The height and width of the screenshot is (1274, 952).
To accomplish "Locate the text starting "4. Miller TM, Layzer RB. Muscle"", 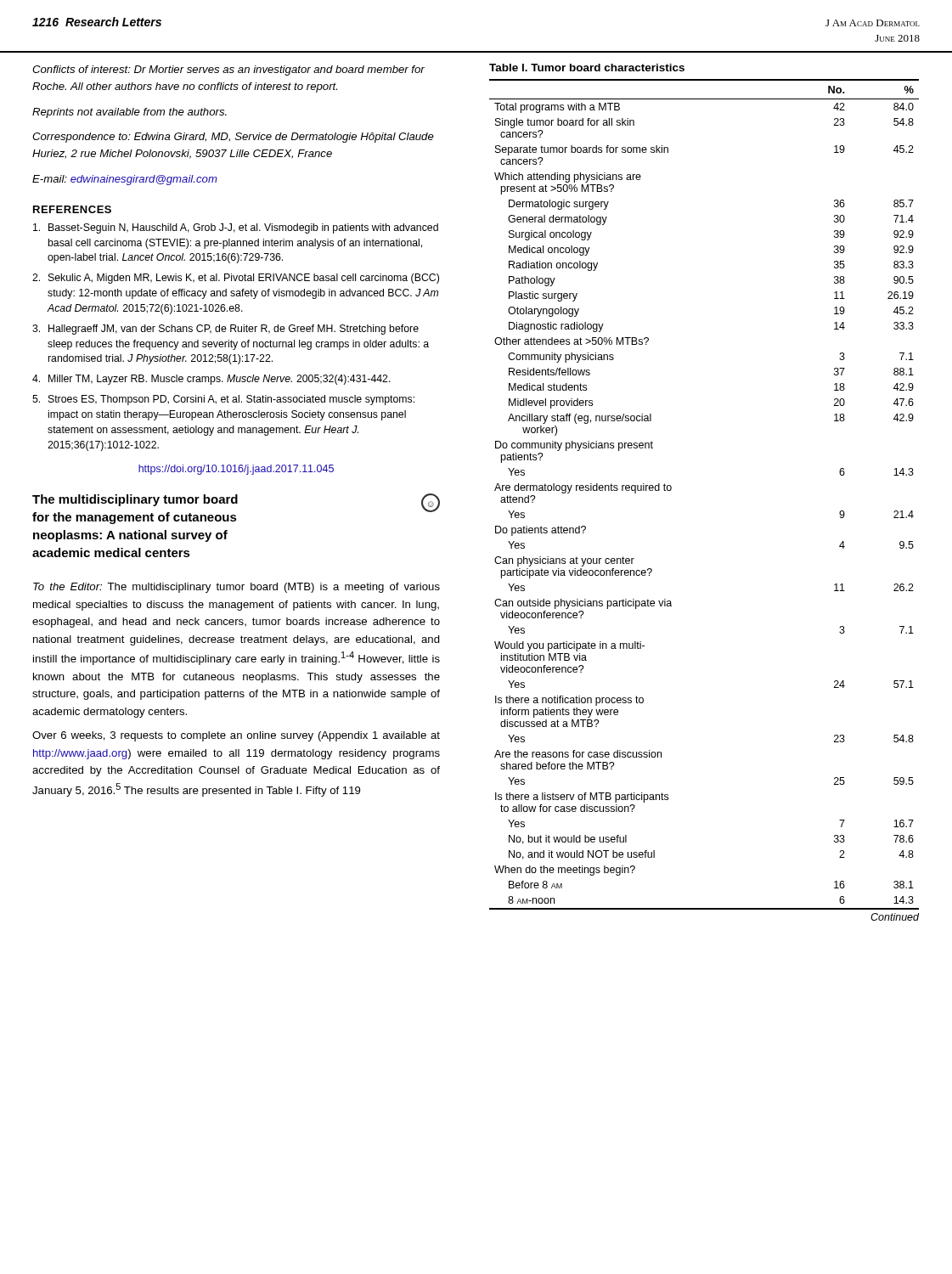I will click(212, 380).
